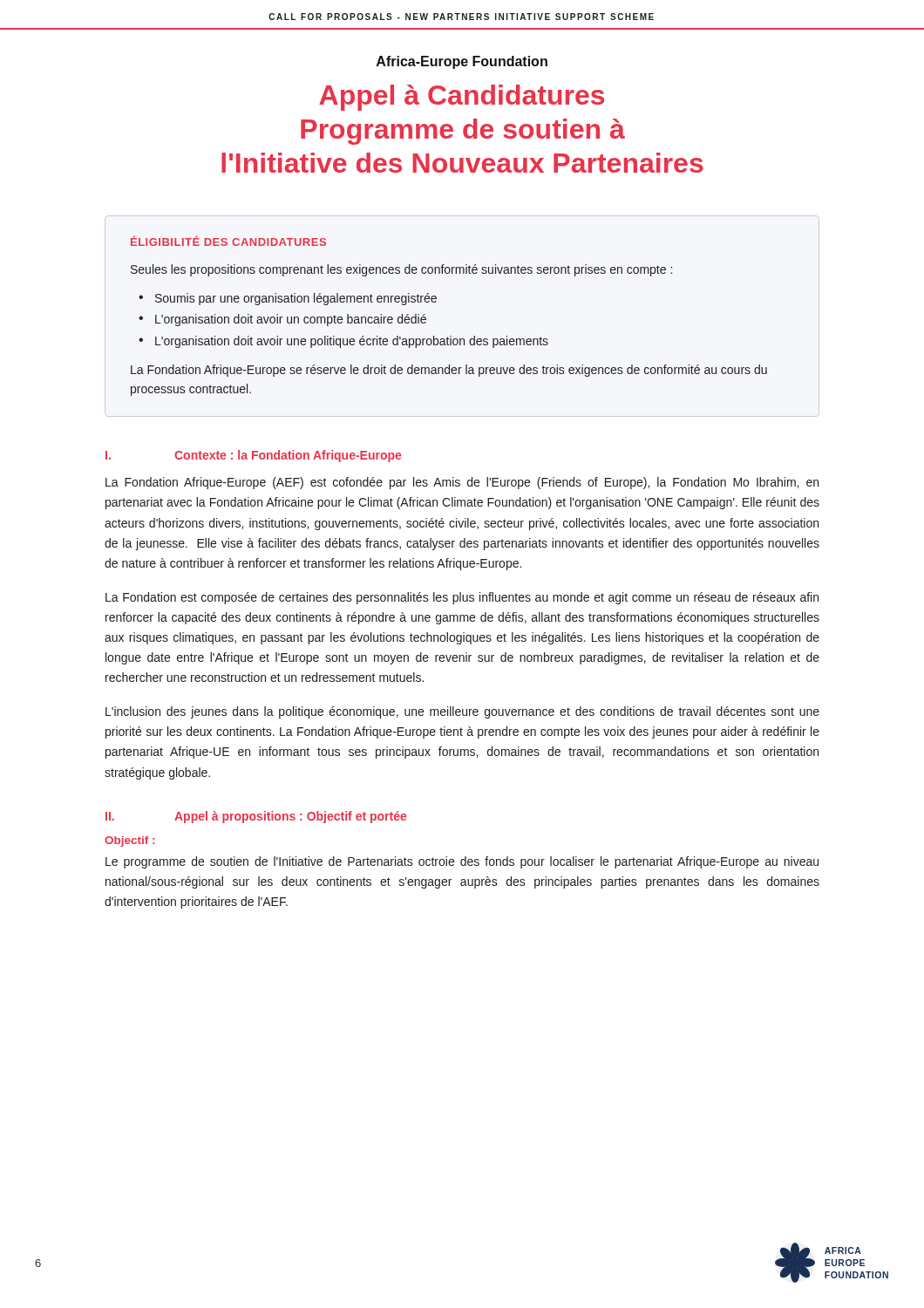Click on the region starting "I. Contexte : la Fondation Afrique-Europe"

tap(253, 456)
